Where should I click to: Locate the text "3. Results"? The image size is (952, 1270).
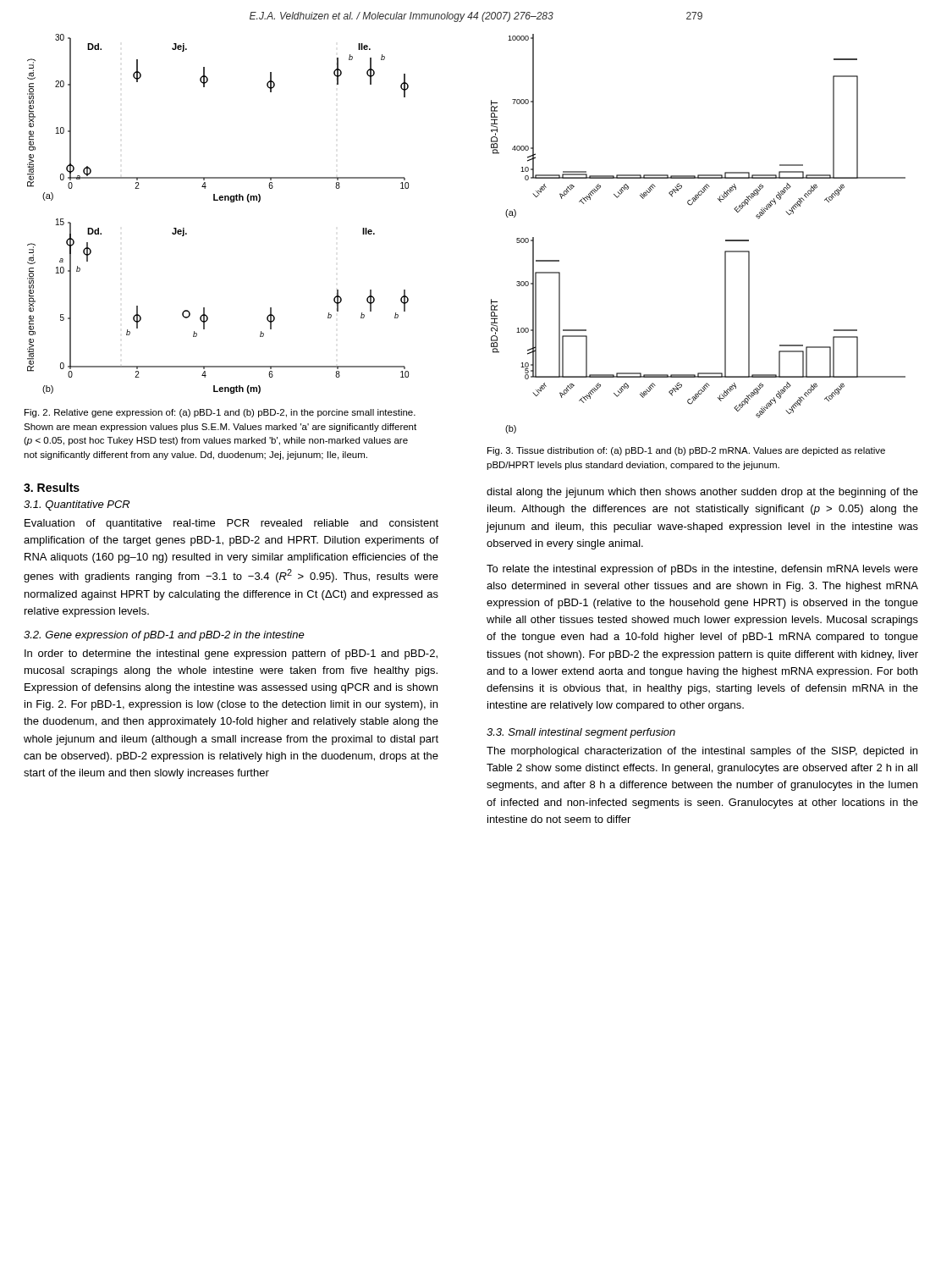pos(52,487)
